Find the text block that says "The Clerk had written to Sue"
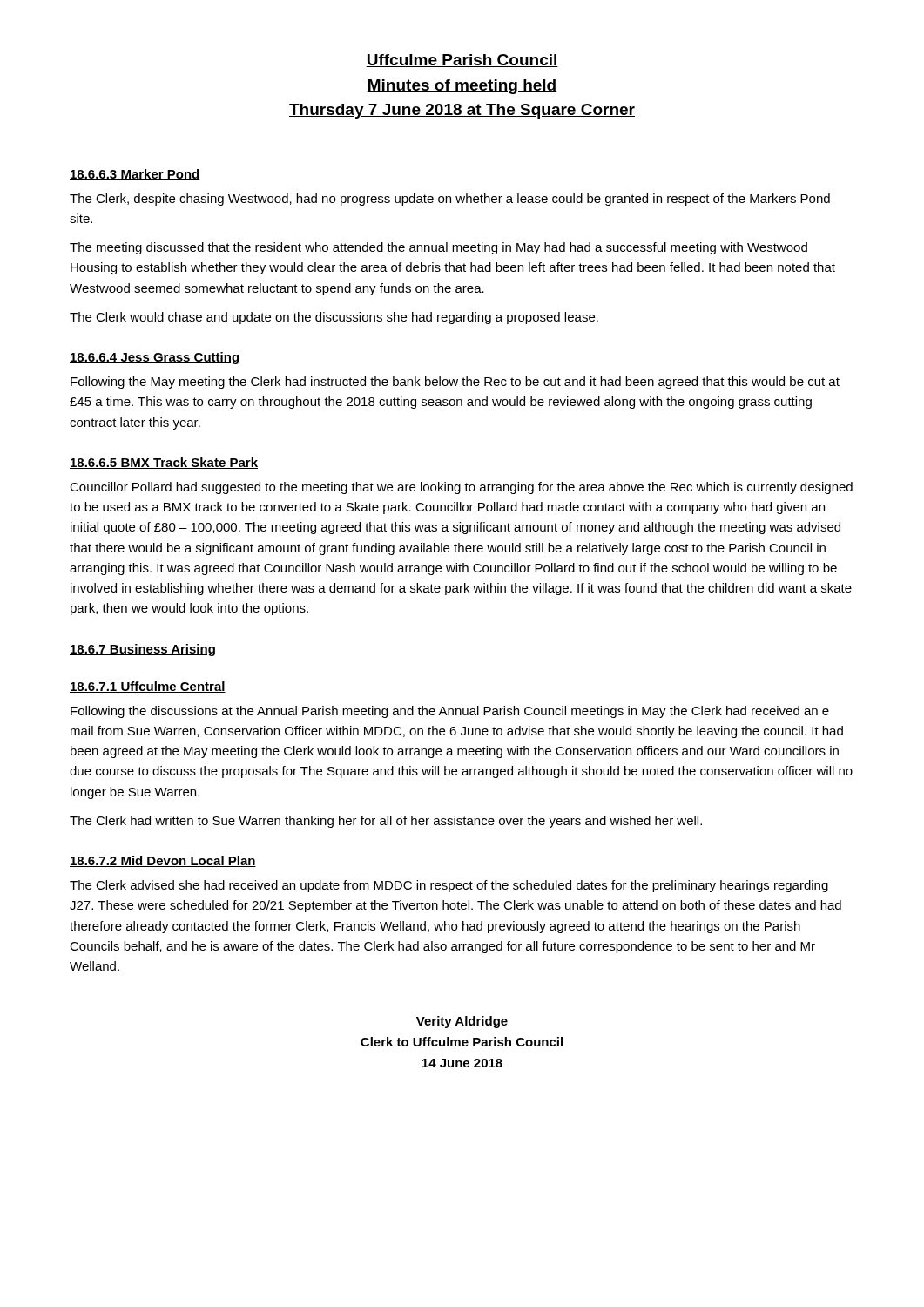 tap(386, 820)
